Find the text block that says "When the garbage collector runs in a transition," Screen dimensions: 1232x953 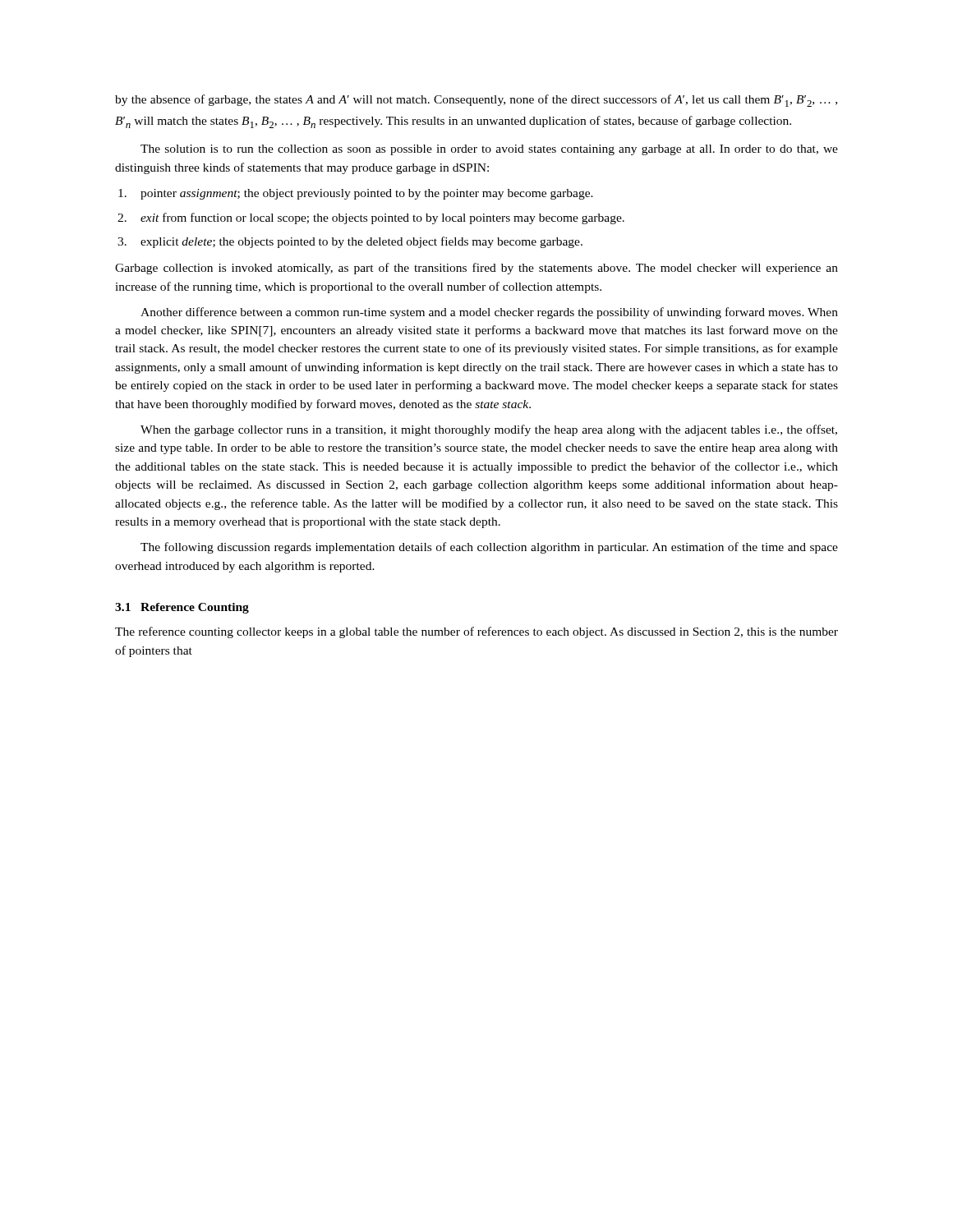476,476
